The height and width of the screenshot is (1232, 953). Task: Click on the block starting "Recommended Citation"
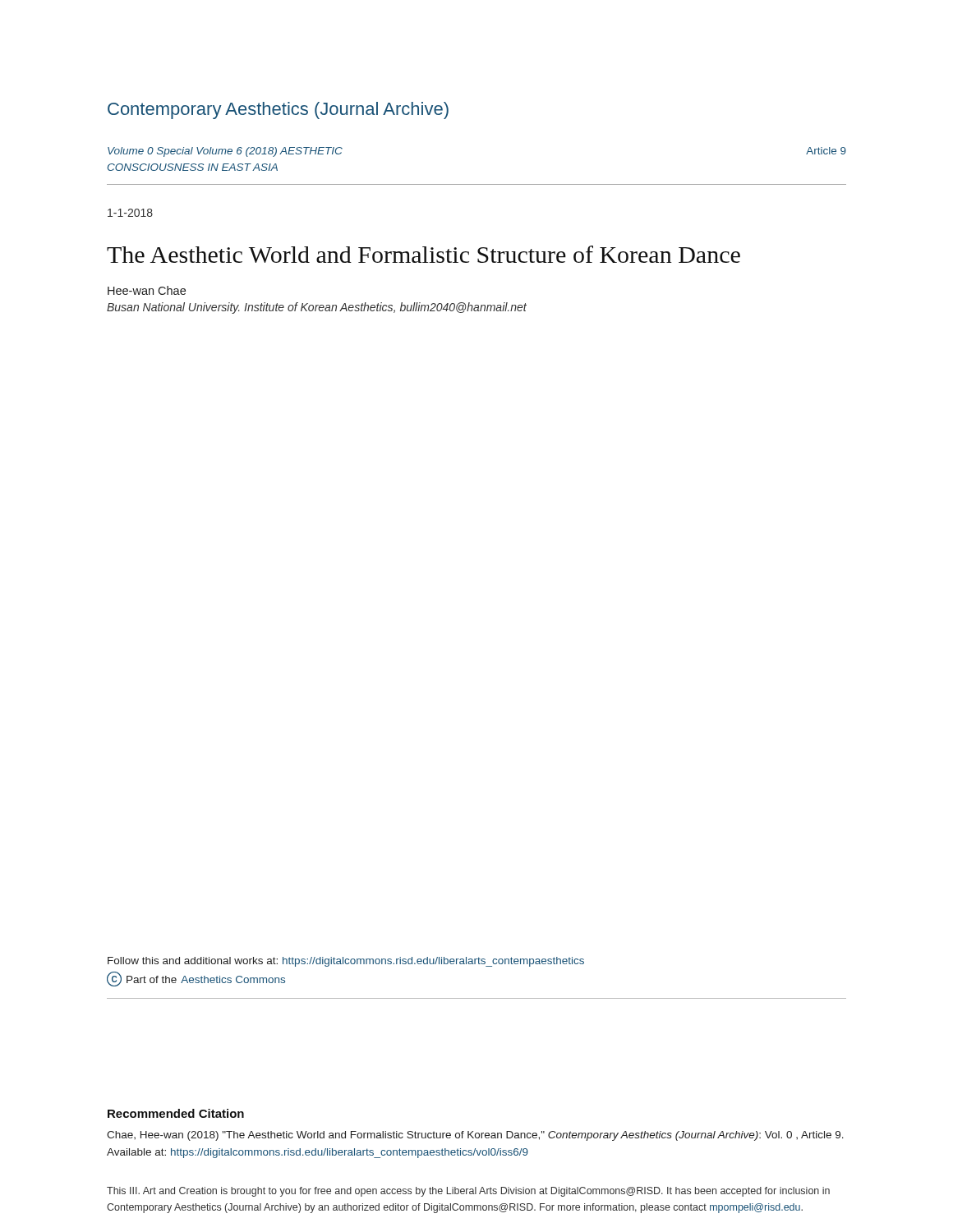click(x=176, y=1113)
